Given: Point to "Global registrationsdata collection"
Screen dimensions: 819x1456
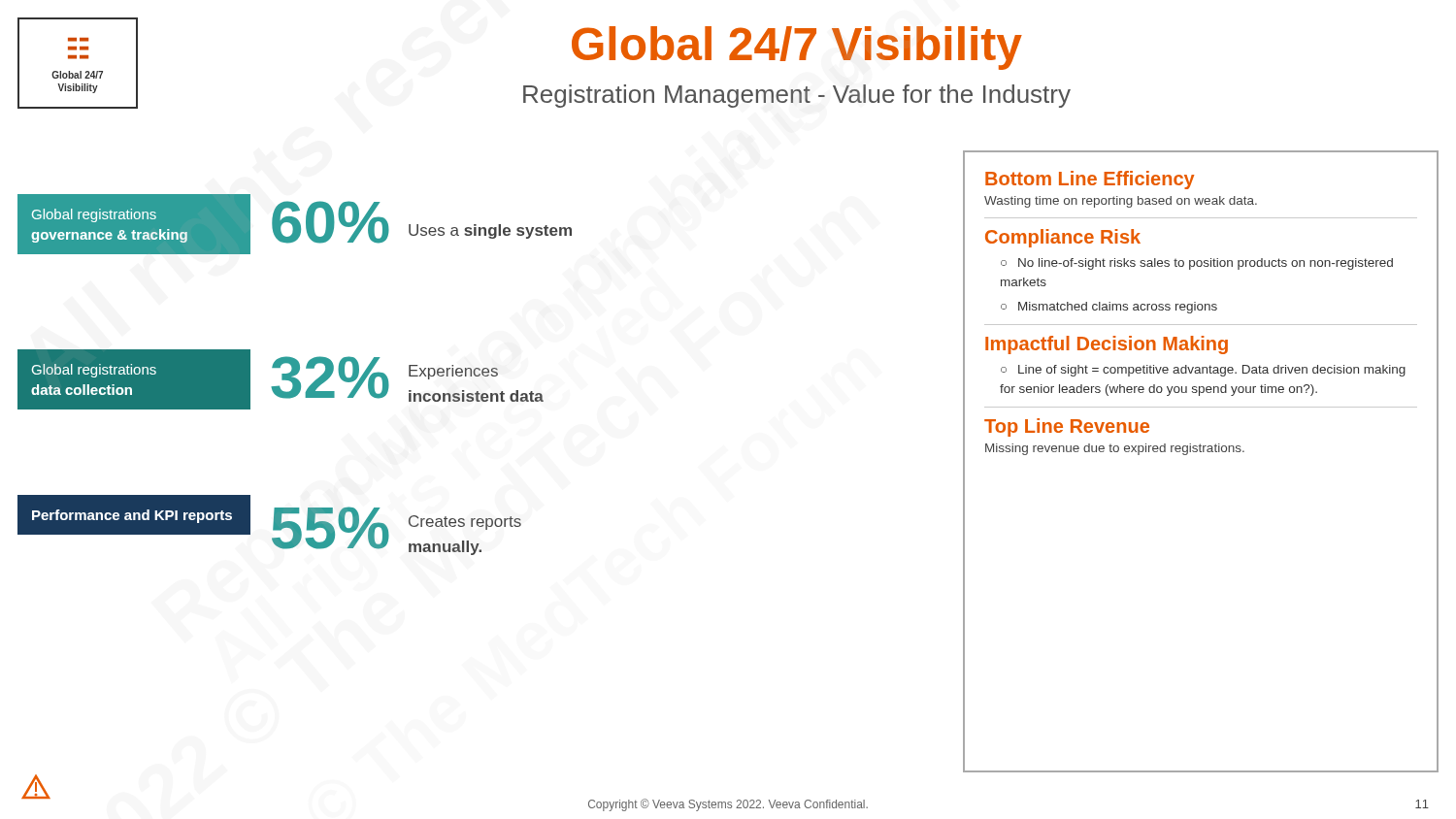Looking at the screenshot, I should [x=94, y=379].
